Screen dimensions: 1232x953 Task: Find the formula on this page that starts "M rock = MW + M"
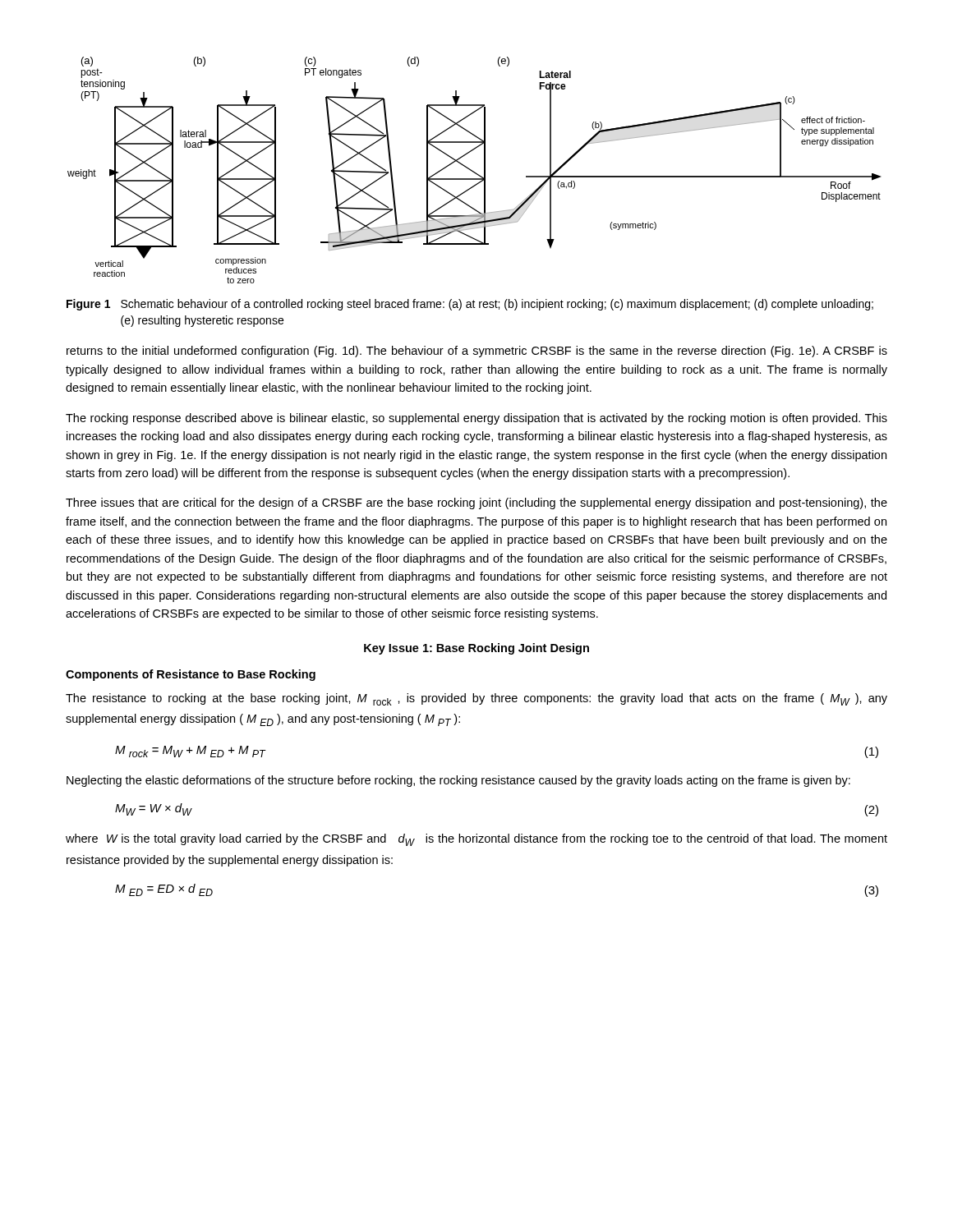click(189, 752)
